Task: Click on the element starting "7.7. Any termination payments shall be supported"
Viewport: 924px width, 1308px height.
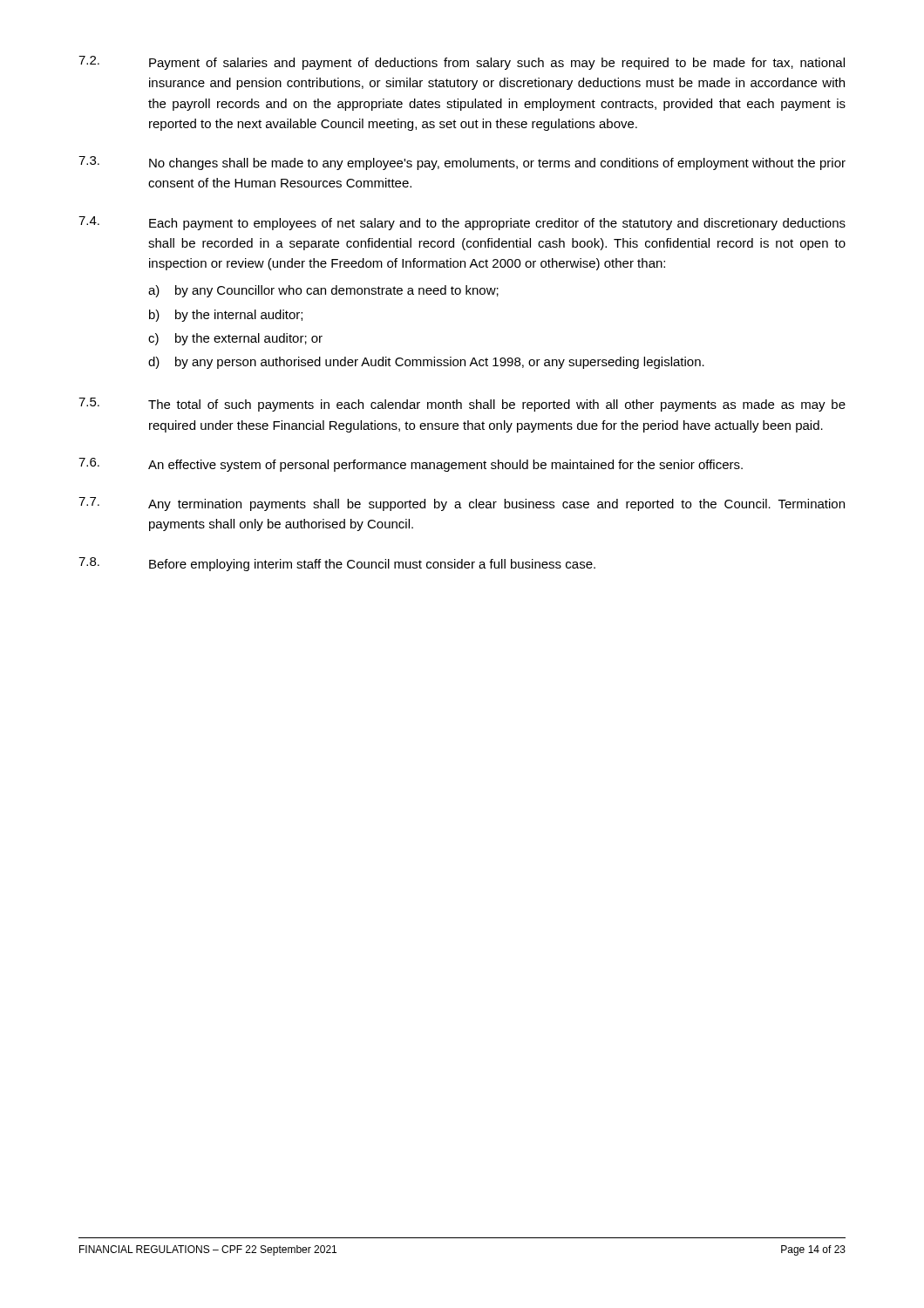Action: tap(462, 514)
